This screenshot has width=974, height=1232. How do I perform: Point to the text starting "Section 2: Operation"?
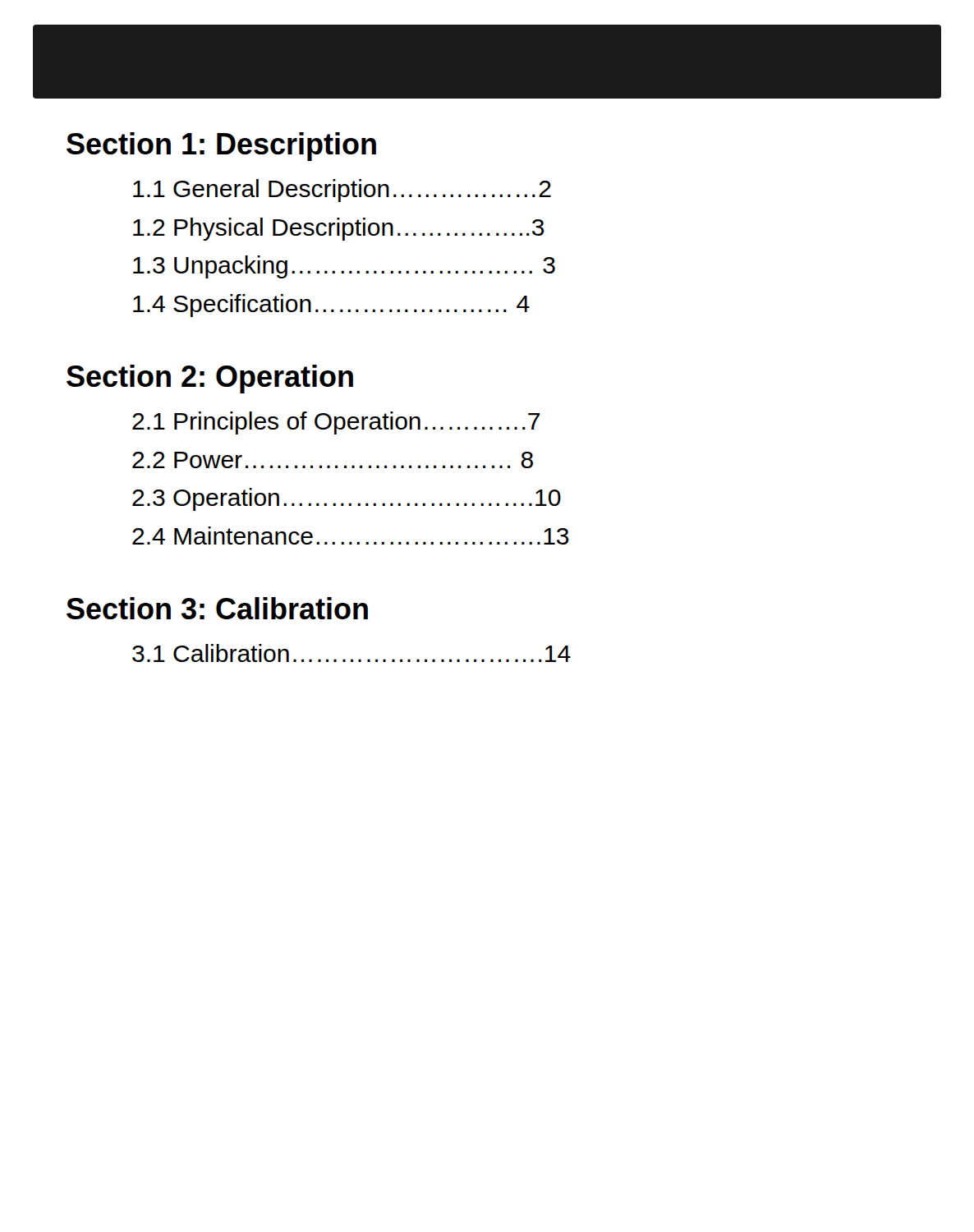210,377
